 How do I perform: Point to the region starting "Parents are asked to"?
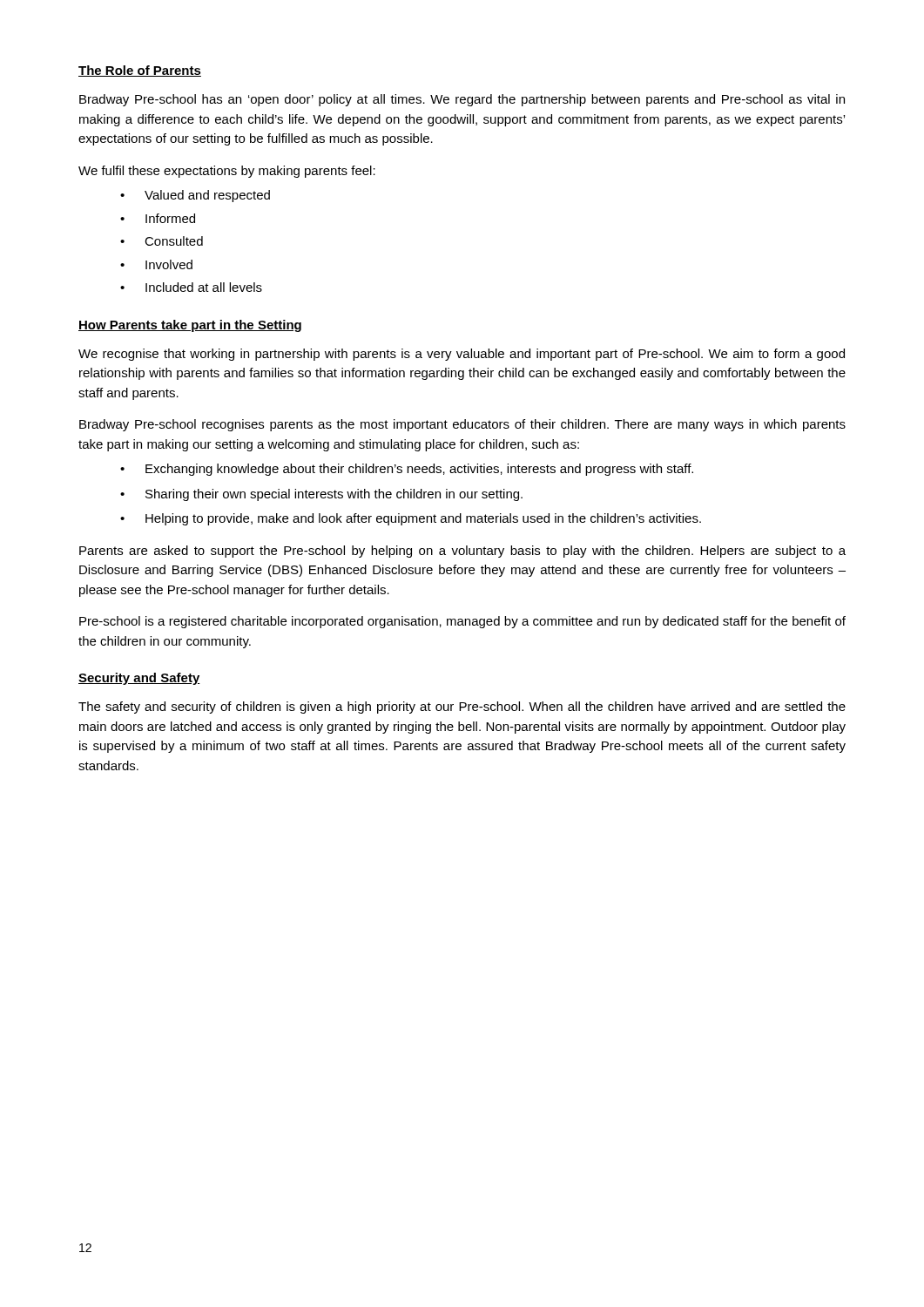pyautogui.click(x=462, y=569)
